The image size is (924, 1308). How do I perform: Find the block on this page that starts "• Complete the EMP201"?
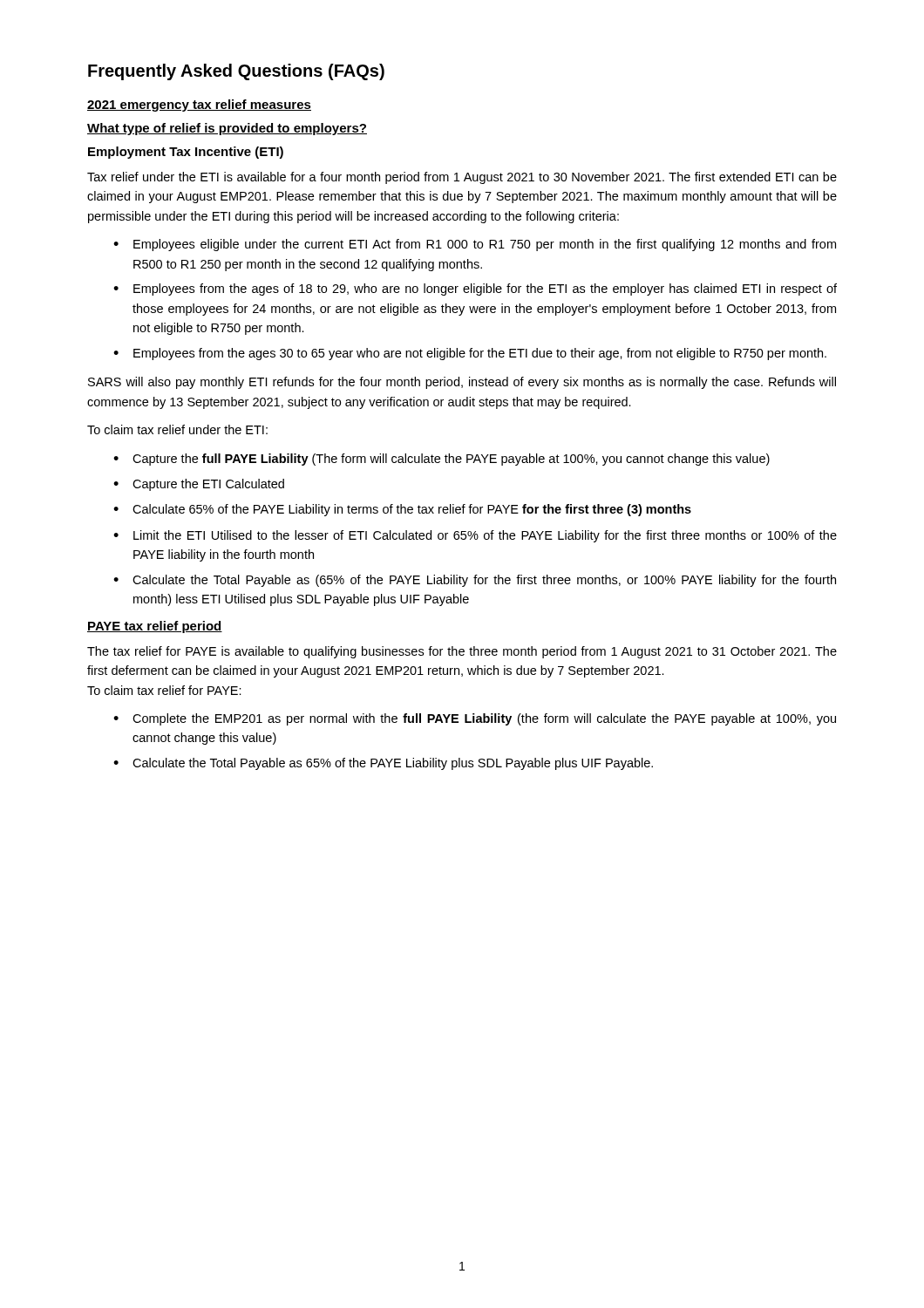[x=475, y=729]
